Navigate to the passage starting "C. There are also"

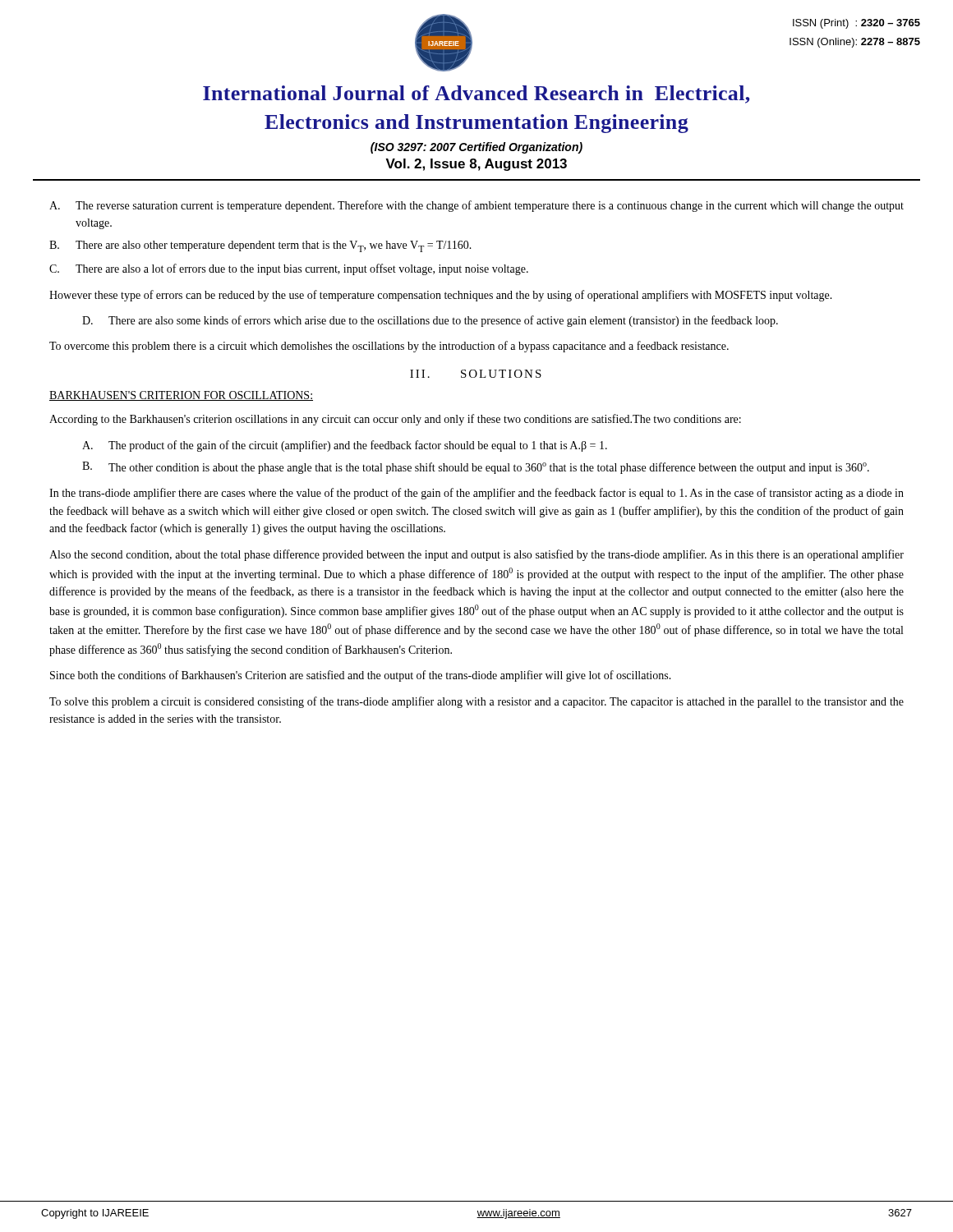click(289, 269)
